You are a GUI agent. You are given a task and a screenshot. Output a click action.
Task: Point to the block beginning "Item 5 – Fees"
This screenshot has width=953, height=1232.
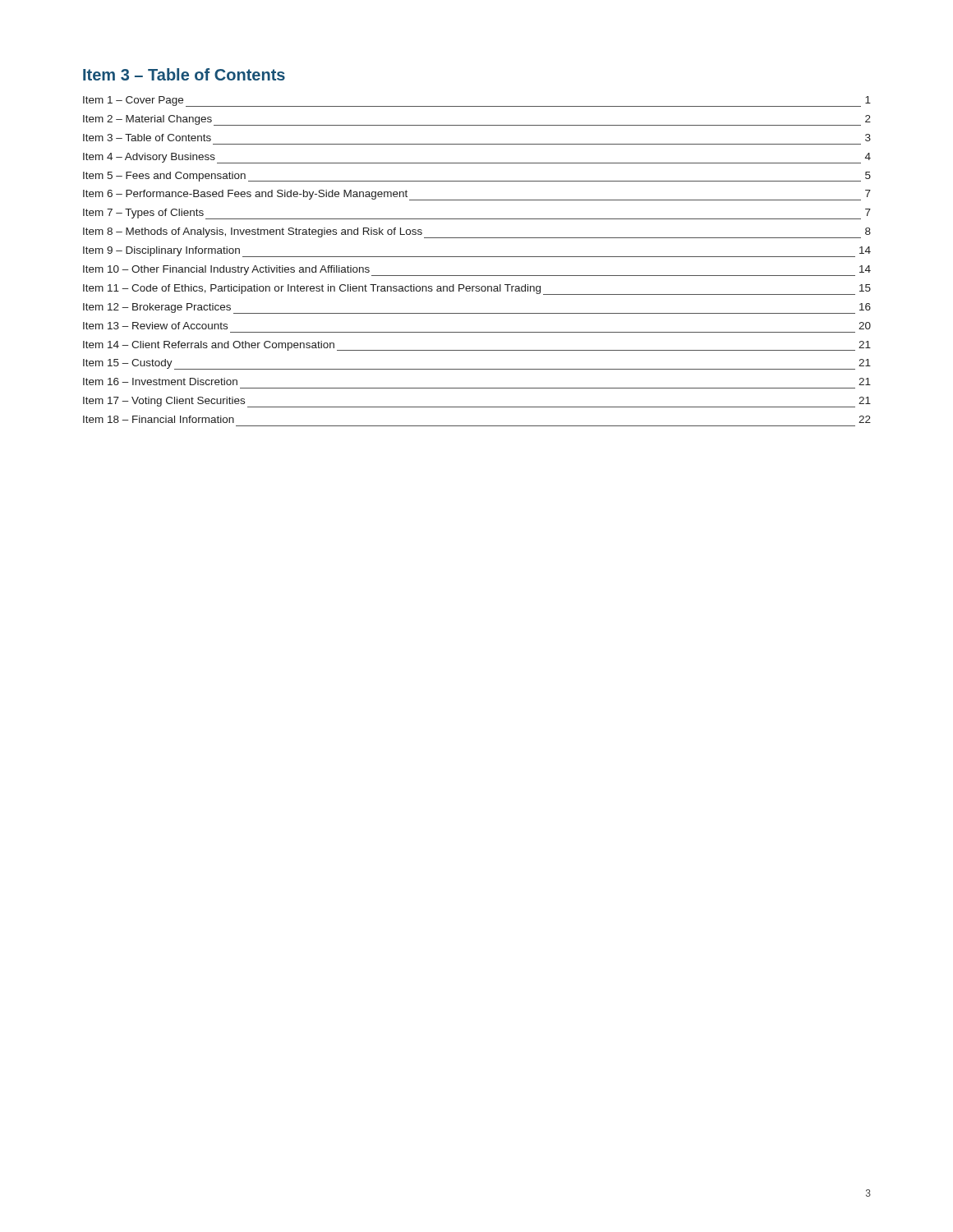coord(476,176)
